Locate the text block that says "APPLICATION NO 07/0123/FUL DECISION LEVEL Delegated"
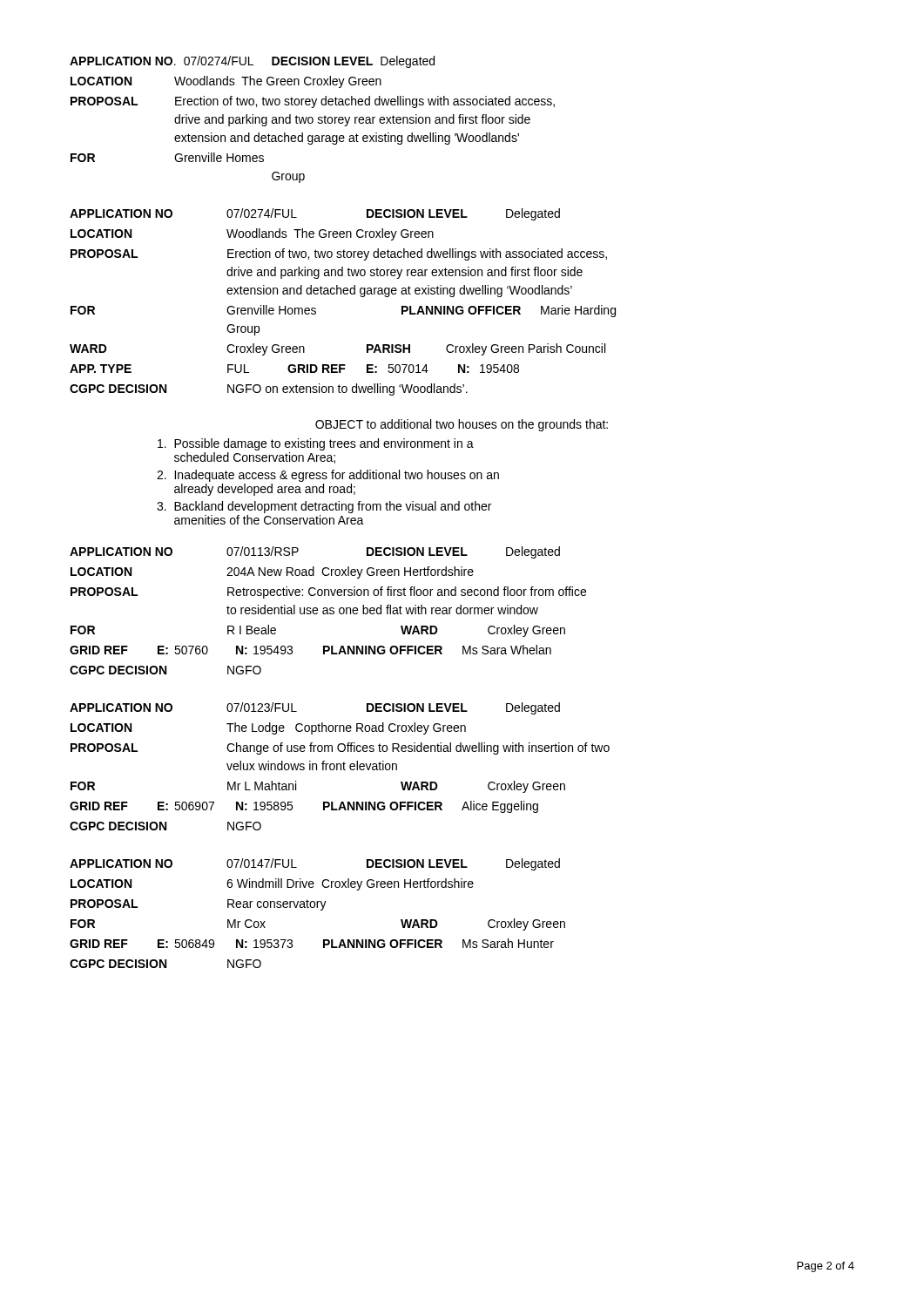The width and height of the screenshot is (924, 1307). tap(340, 766)
